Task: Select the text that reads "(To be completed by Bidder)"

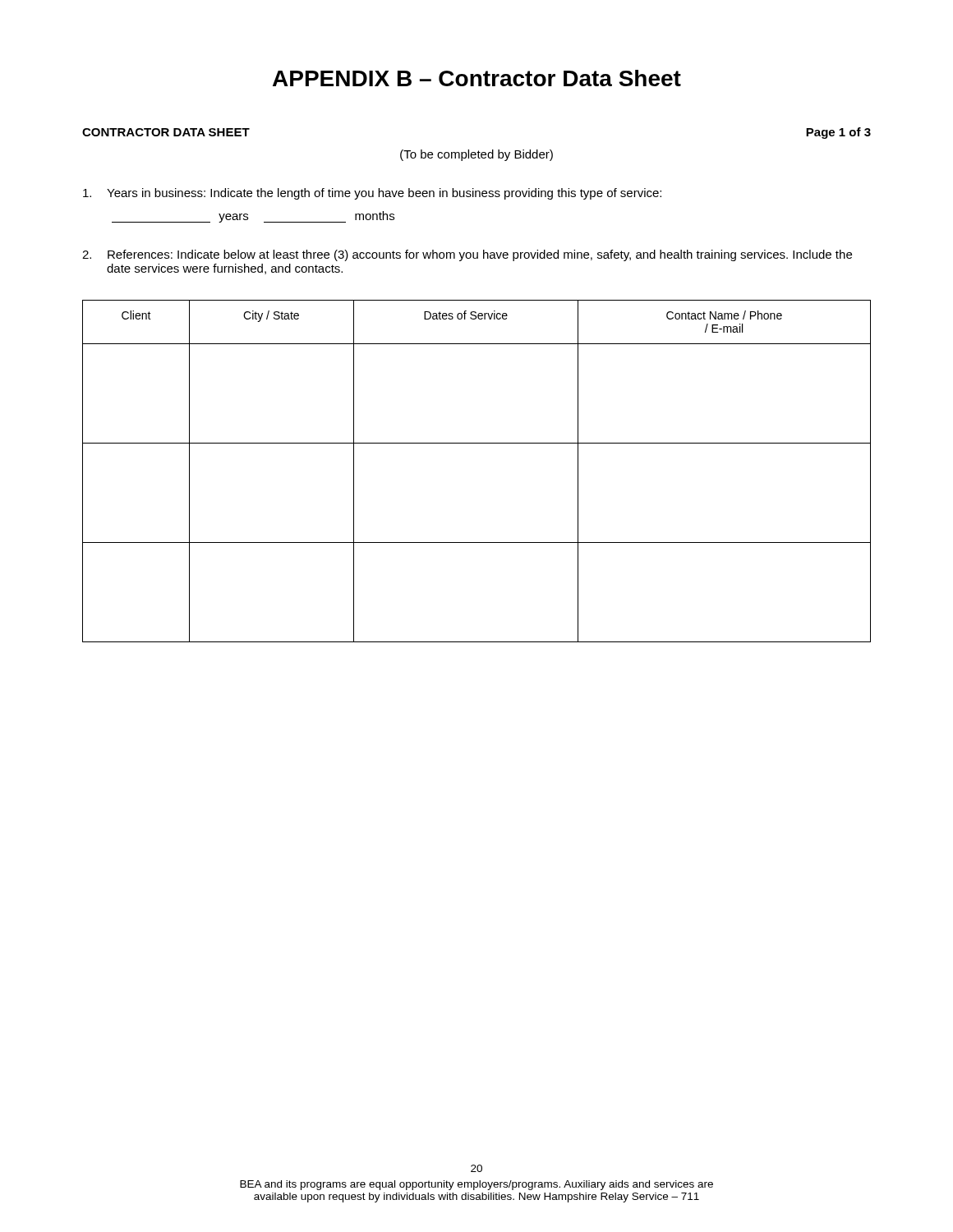Action: point(476,154)
